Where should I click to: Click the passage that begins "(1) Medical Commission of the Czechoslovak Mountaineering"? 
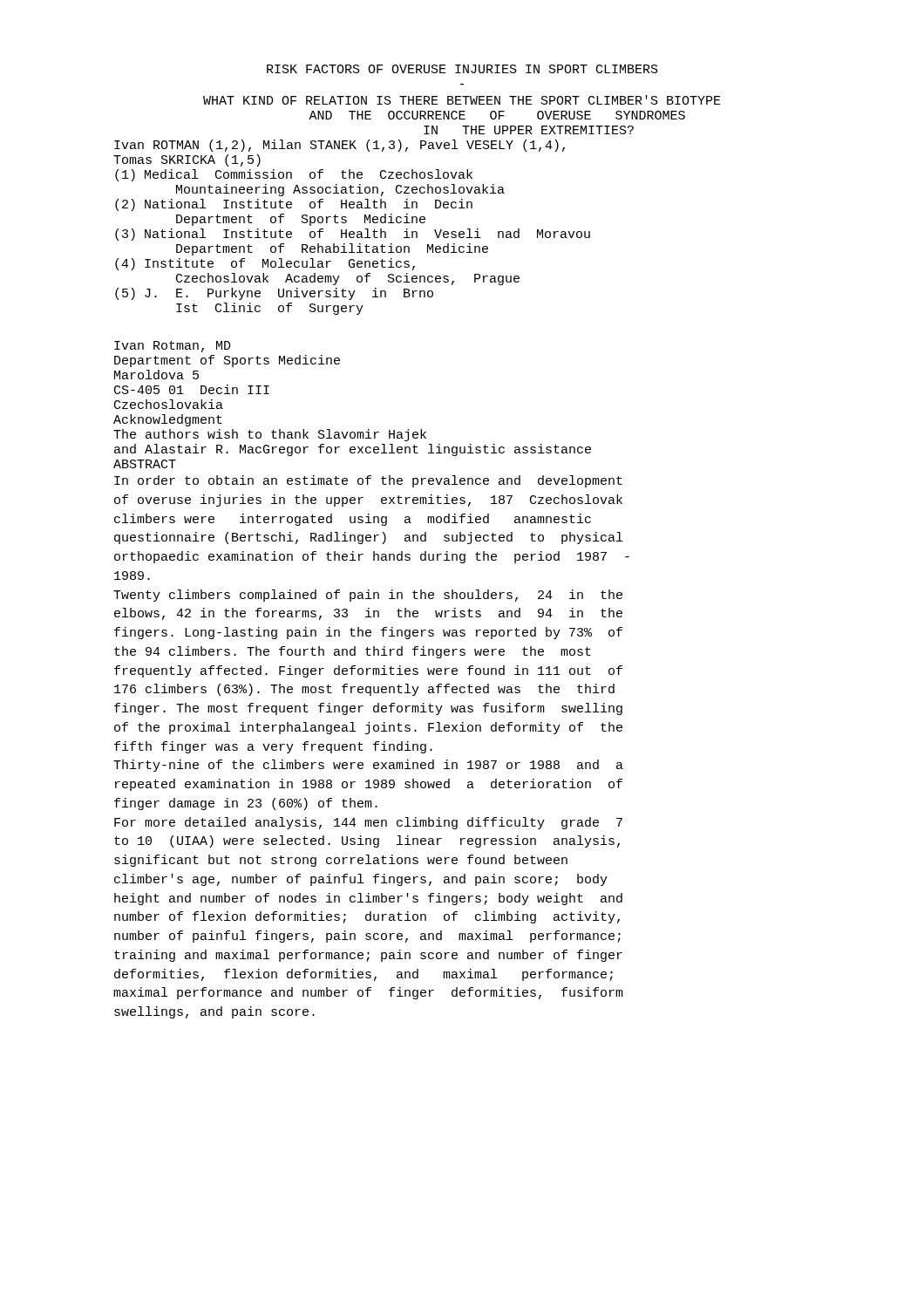point(462,183)
